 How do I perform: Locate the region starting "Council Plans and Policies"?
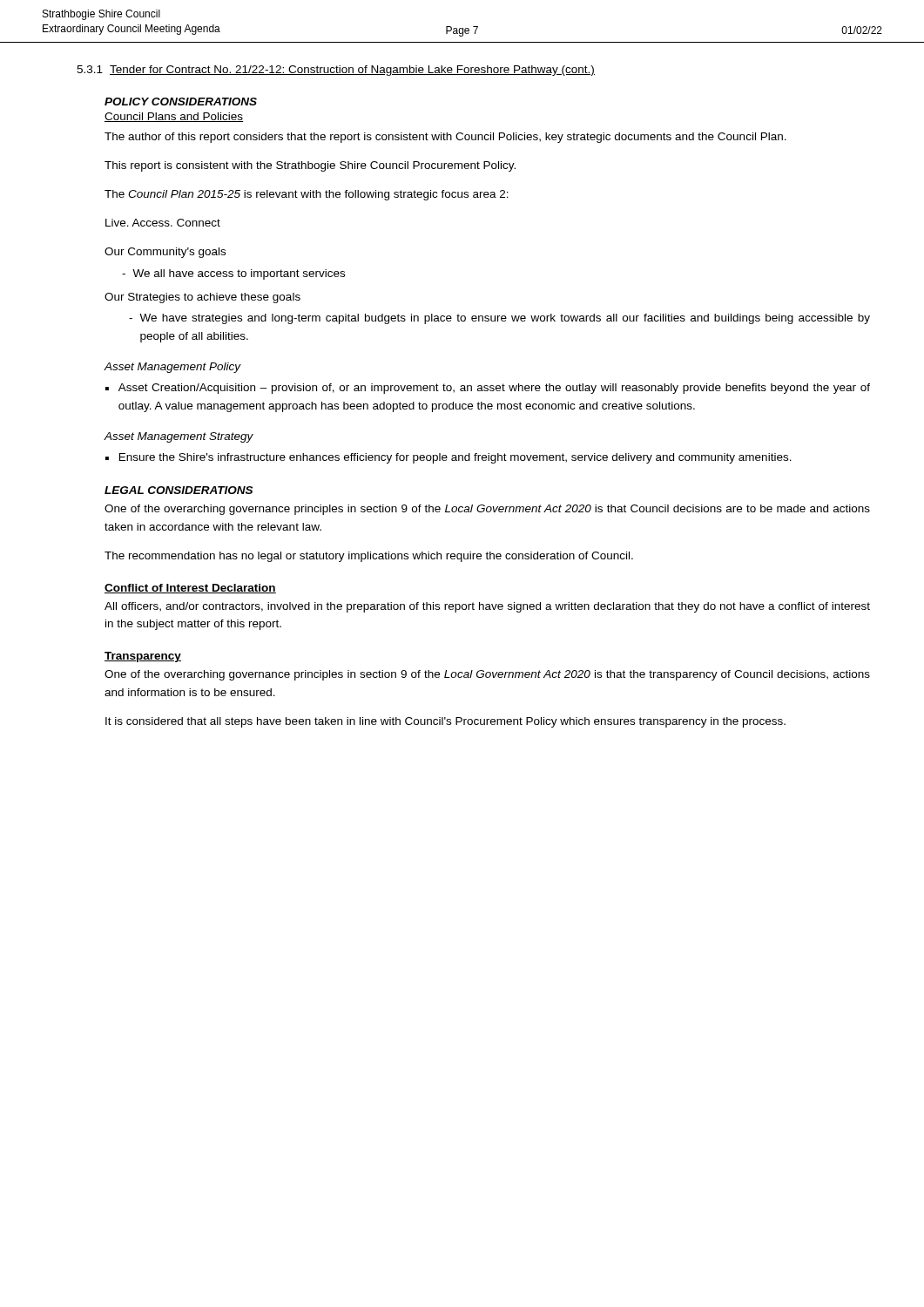[x=174, y=116]
